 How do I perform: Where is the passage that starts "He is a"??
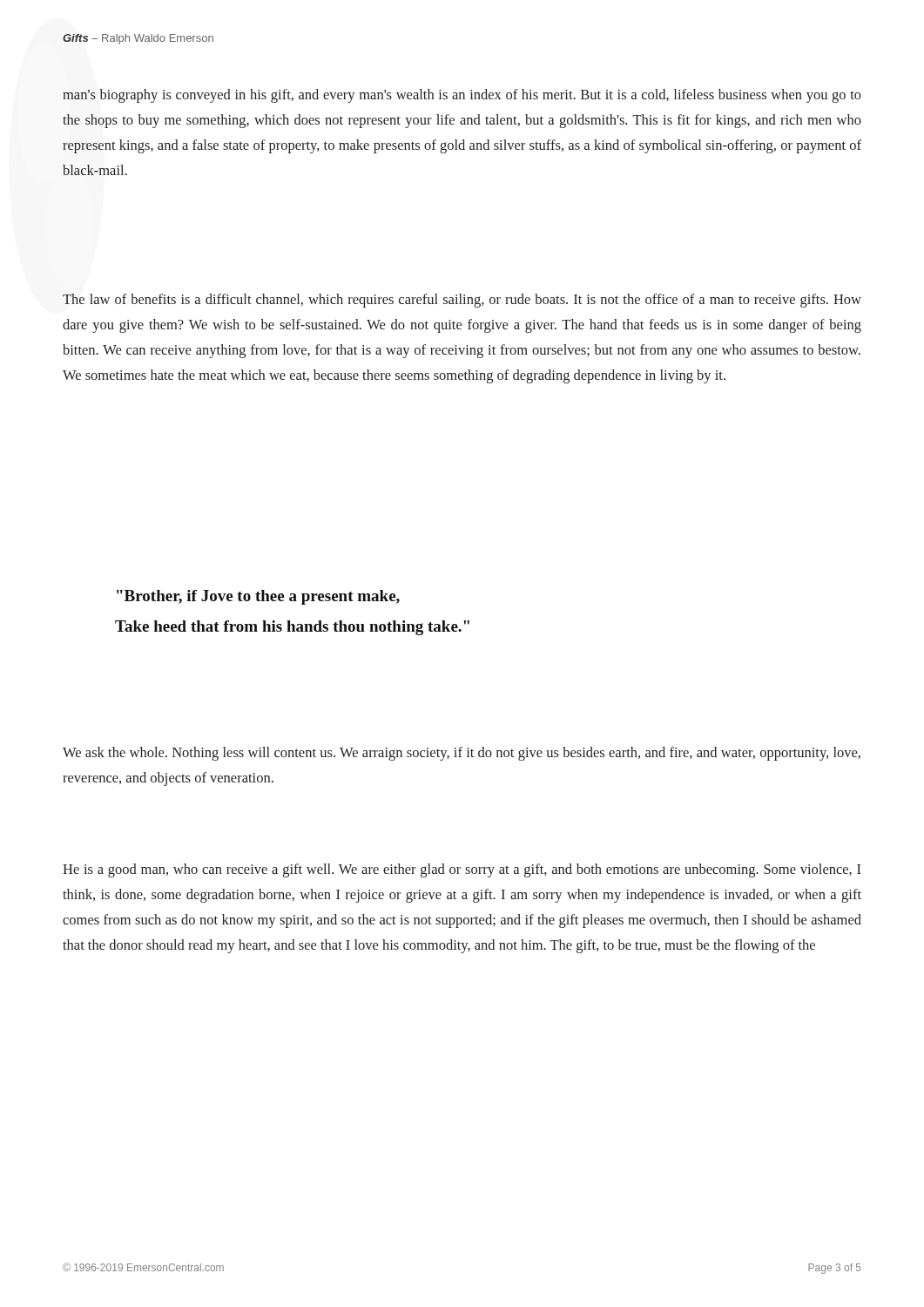click(x=462, y=907)
